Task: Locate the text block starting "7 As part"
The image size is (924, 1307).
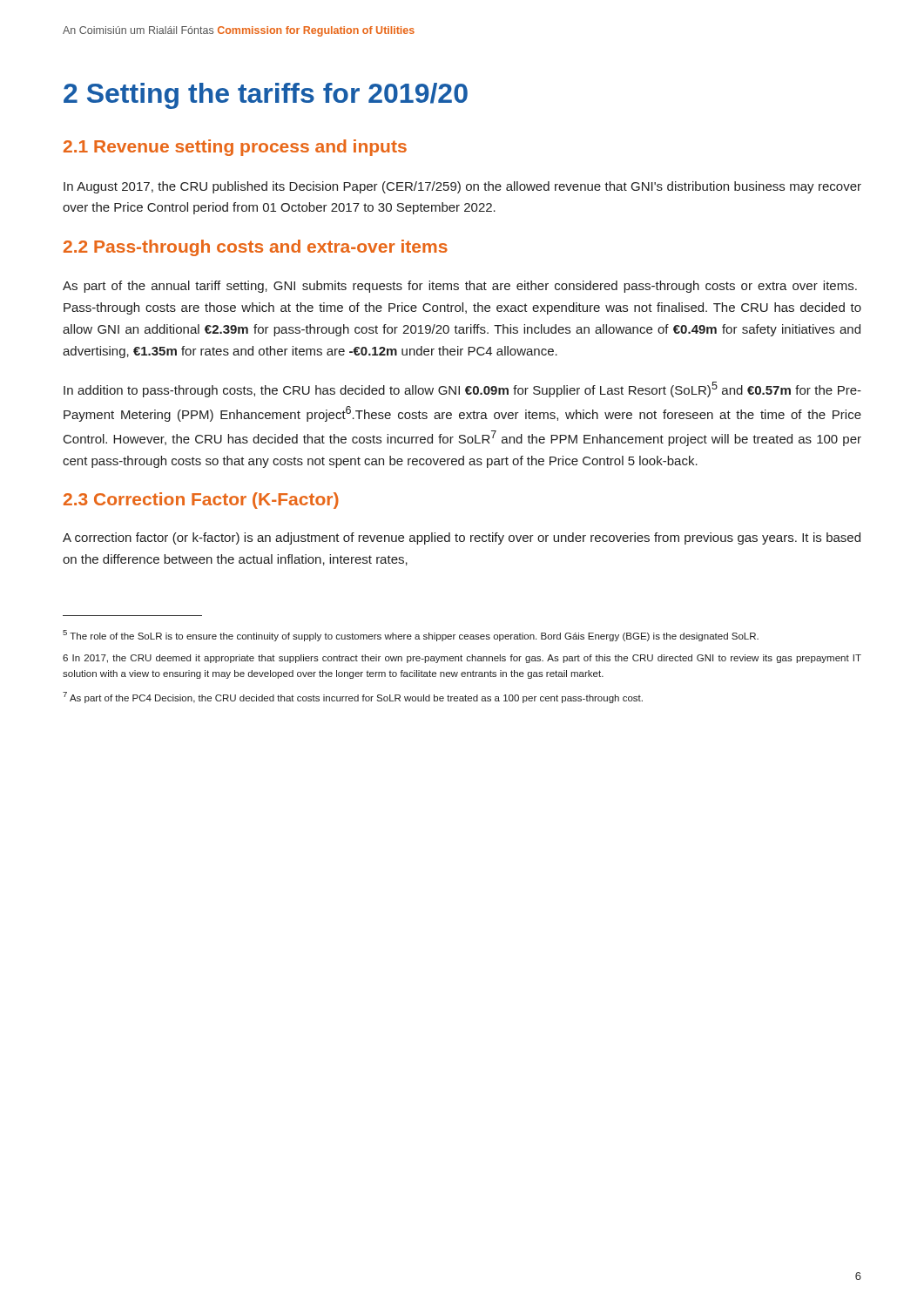Action: 462,697
